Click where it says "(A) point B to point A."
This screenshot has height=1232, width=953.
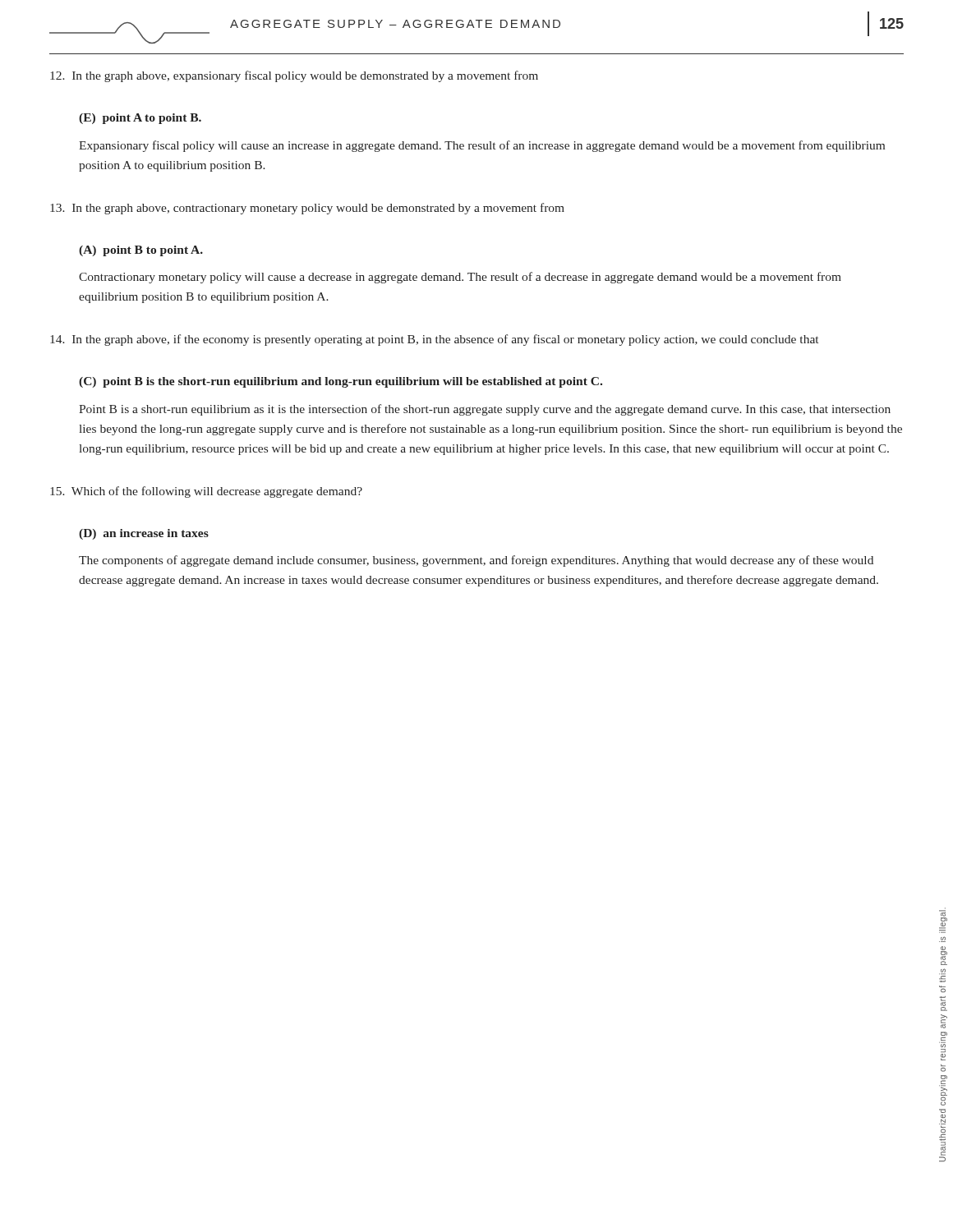click(x=141, y=249)
